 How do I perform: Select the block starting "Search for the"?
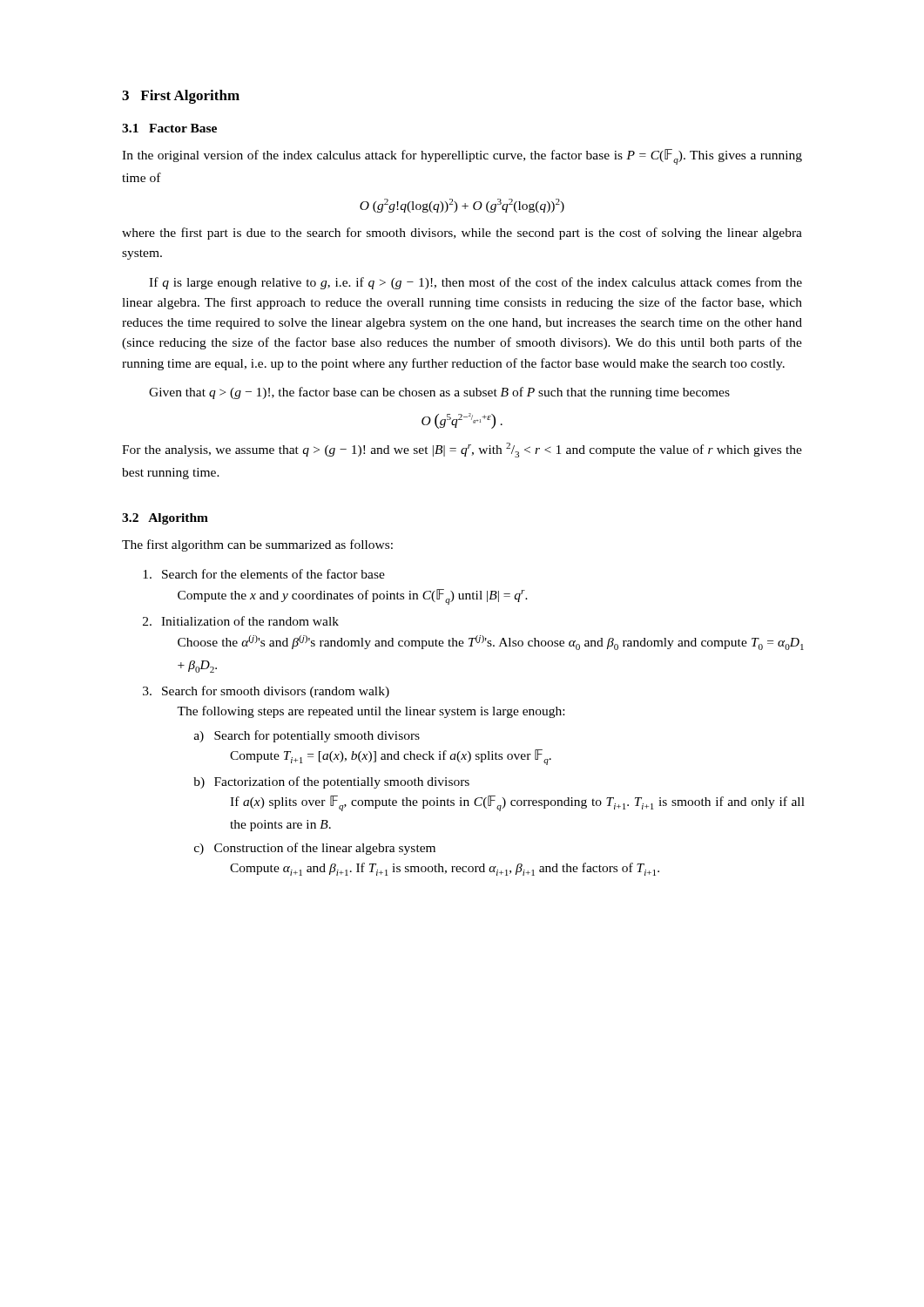point(472,585)
